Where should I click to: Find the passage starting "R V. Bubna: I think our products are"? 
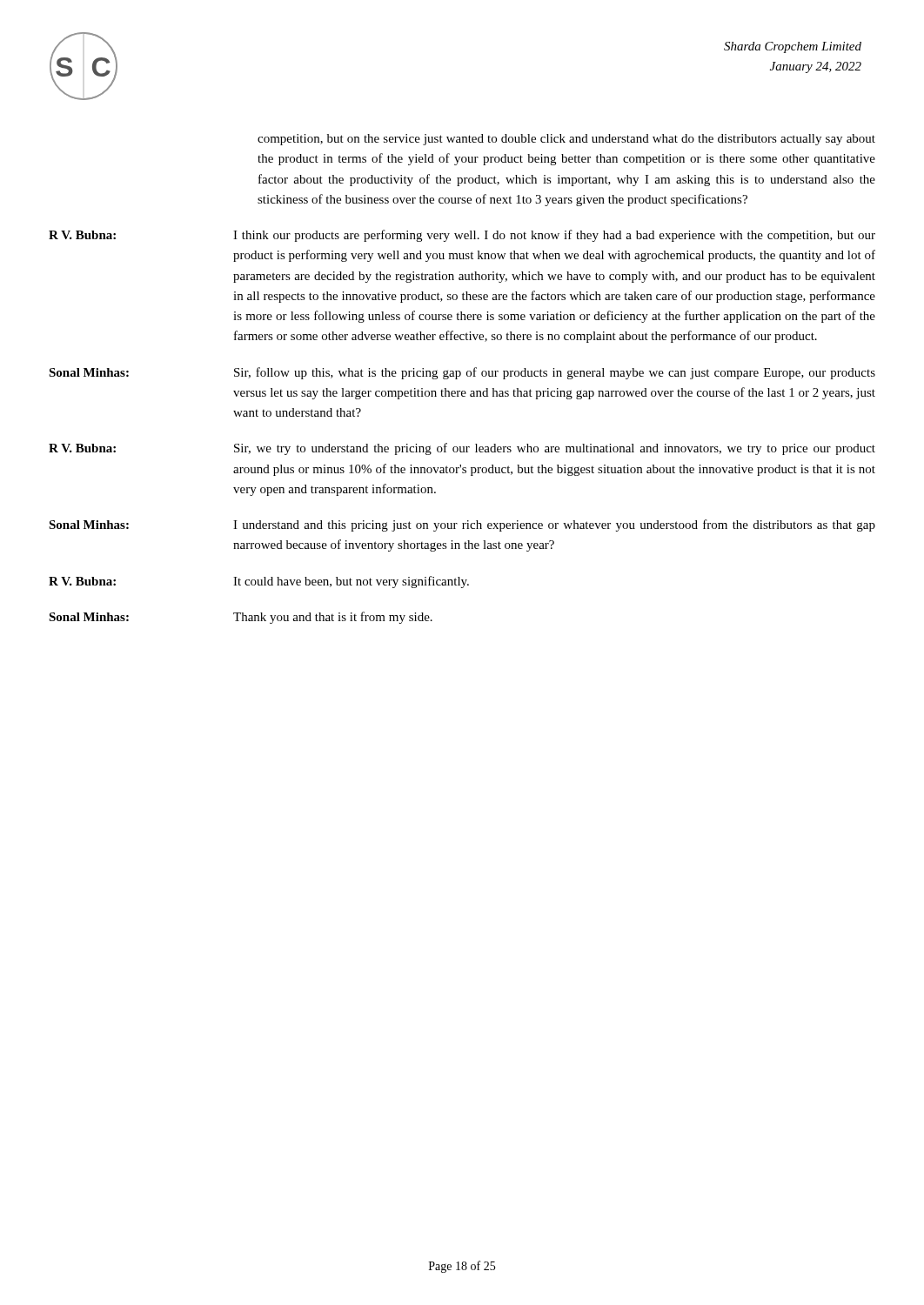[462, 286]
